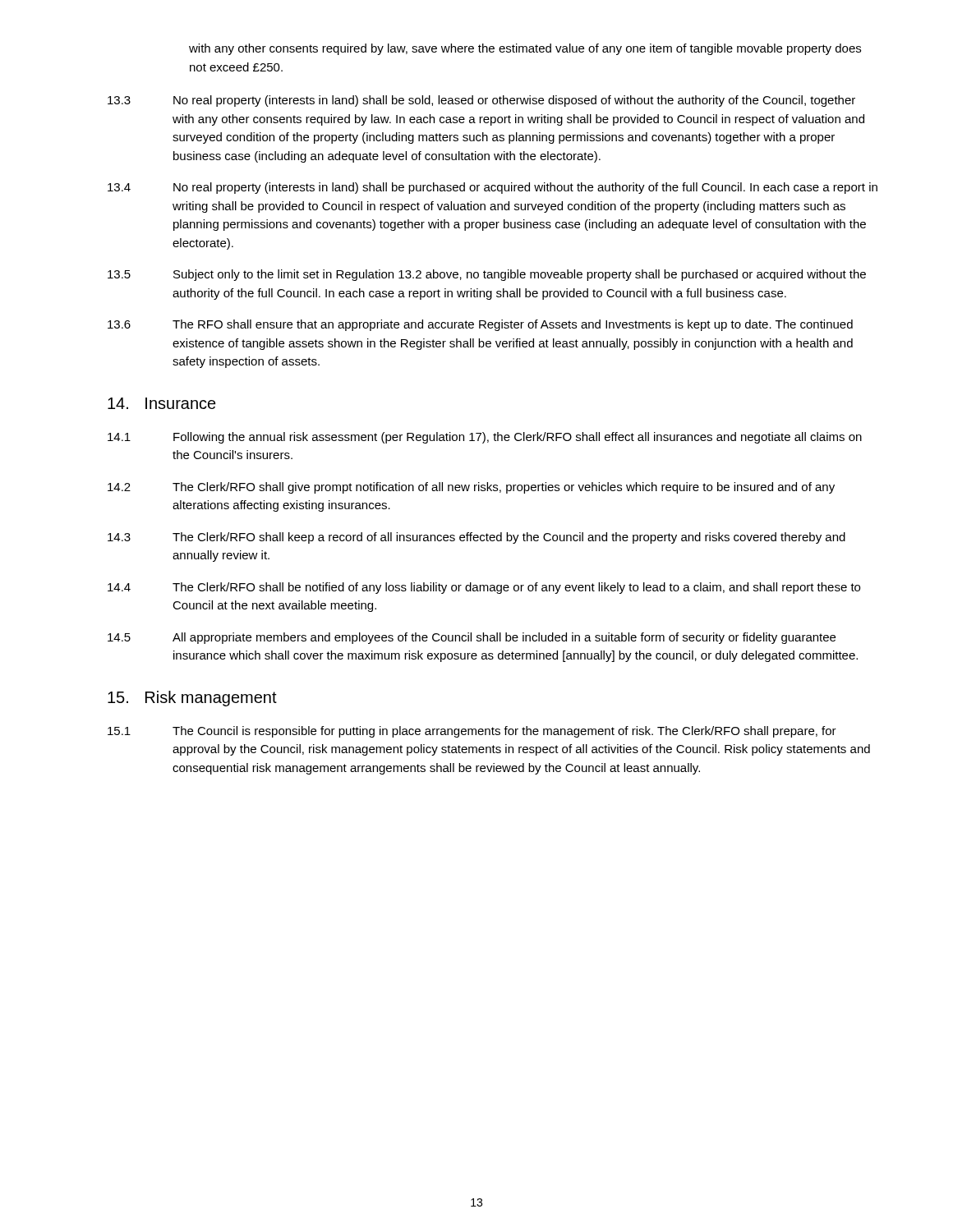Click on the passage starting "14.1 Following the"
The height and width of the screenshot is (1232, 953).
[493, 446]
